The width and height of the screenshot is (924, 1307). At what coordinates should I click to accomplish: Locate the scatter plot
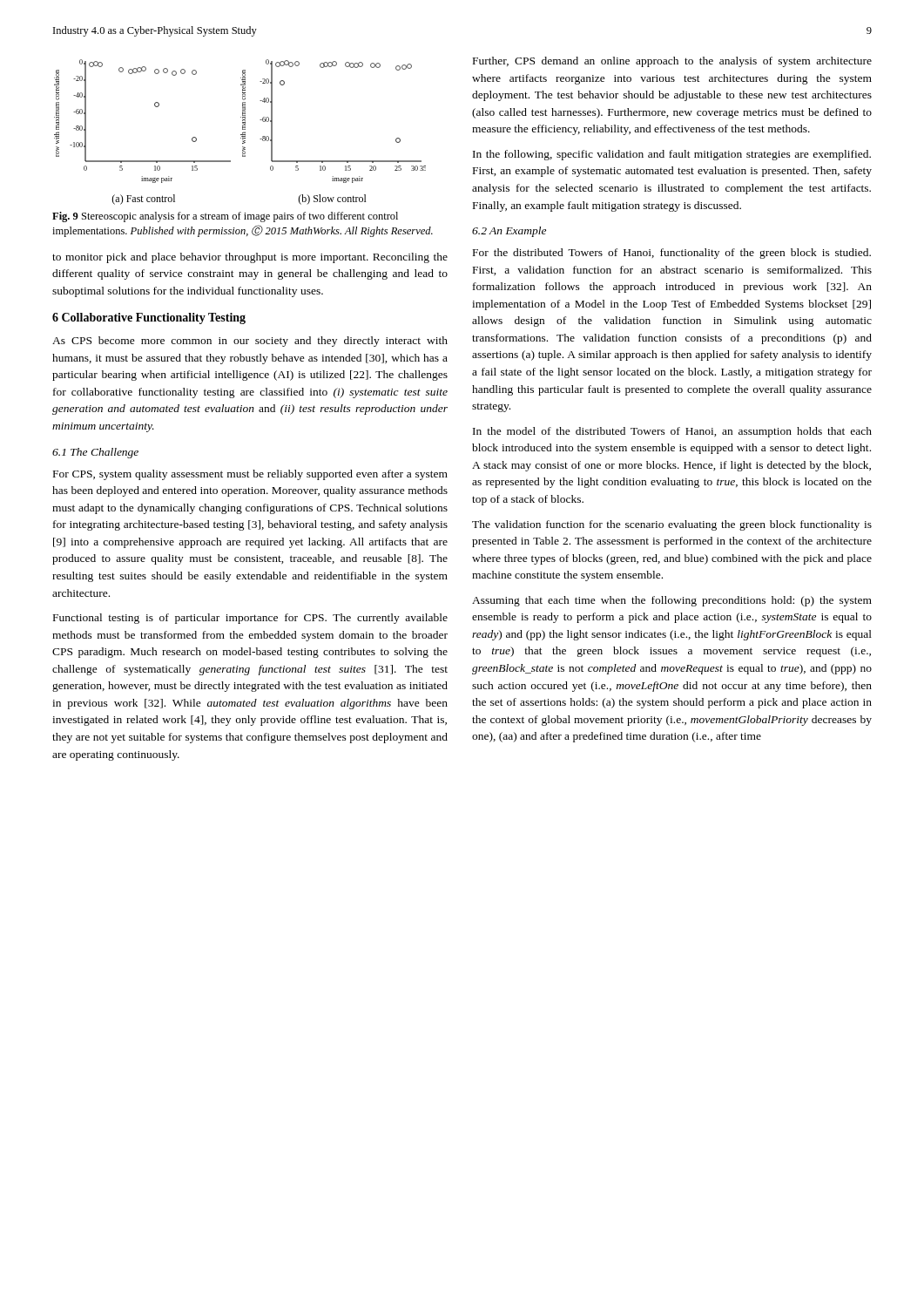coord(250,129)
